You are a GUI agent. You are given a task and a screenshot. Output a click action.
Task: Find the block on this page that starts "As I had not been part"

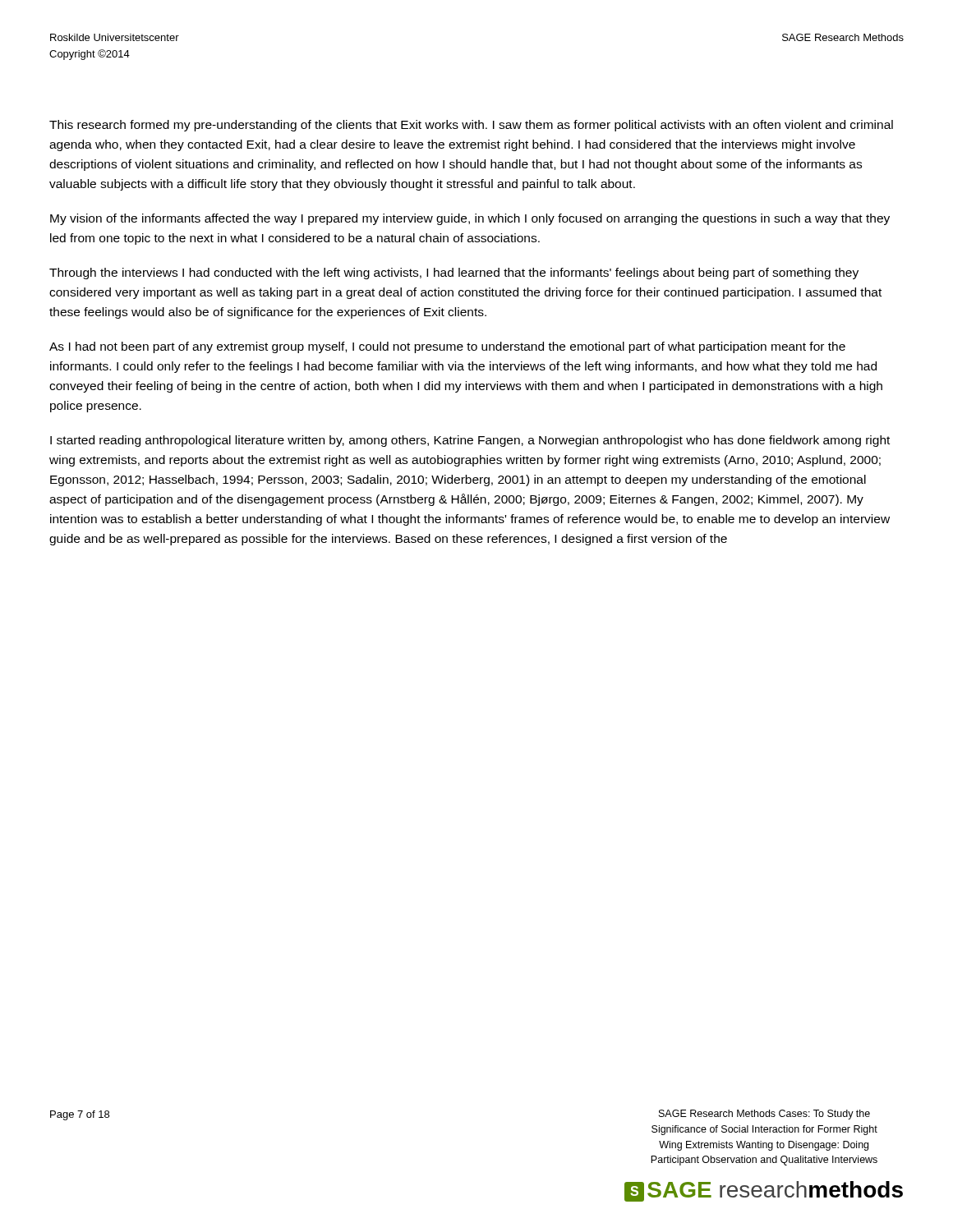point(466,376)
